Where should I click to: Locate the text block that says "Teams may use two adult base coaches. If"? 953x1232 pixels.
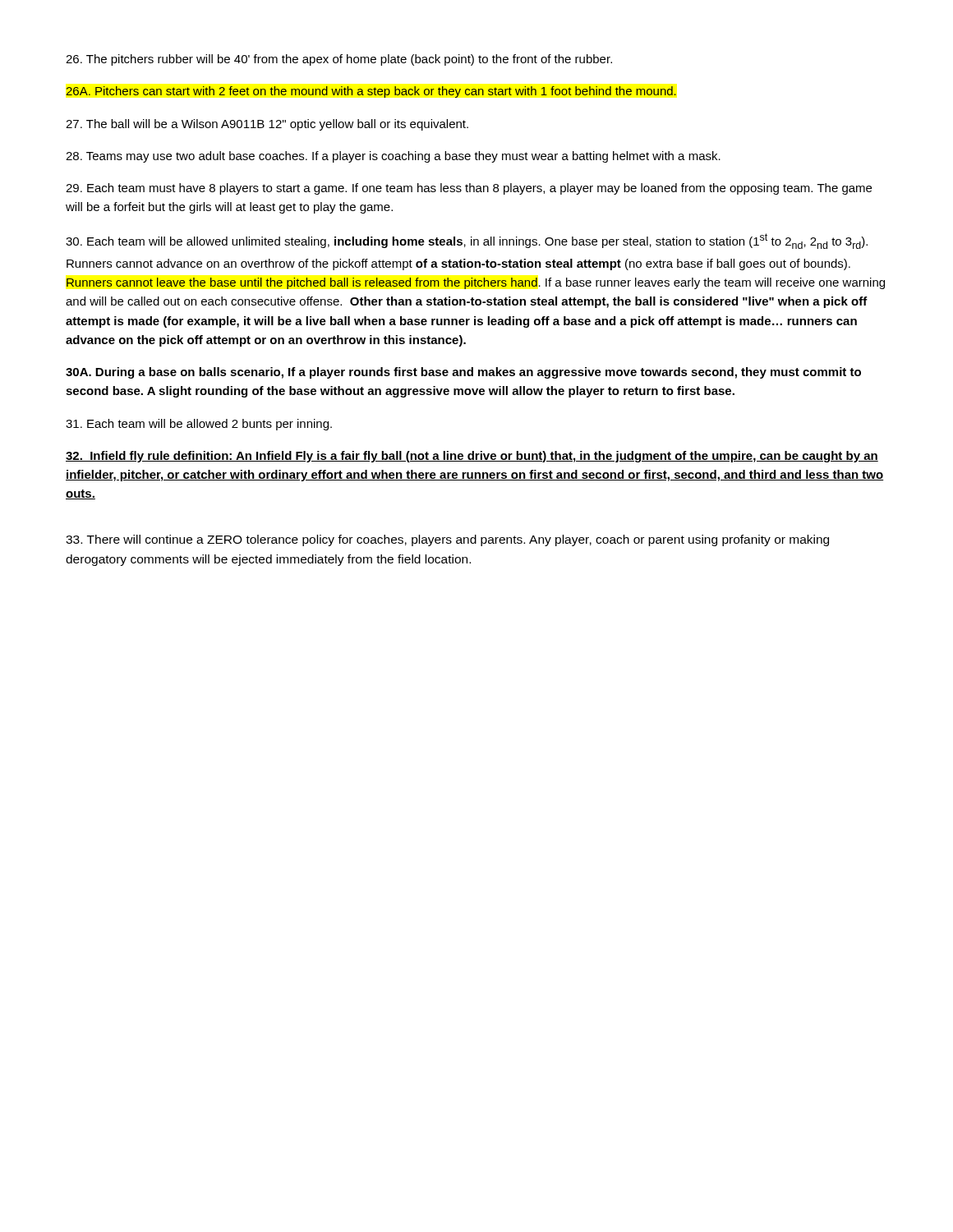click(393, 155)
